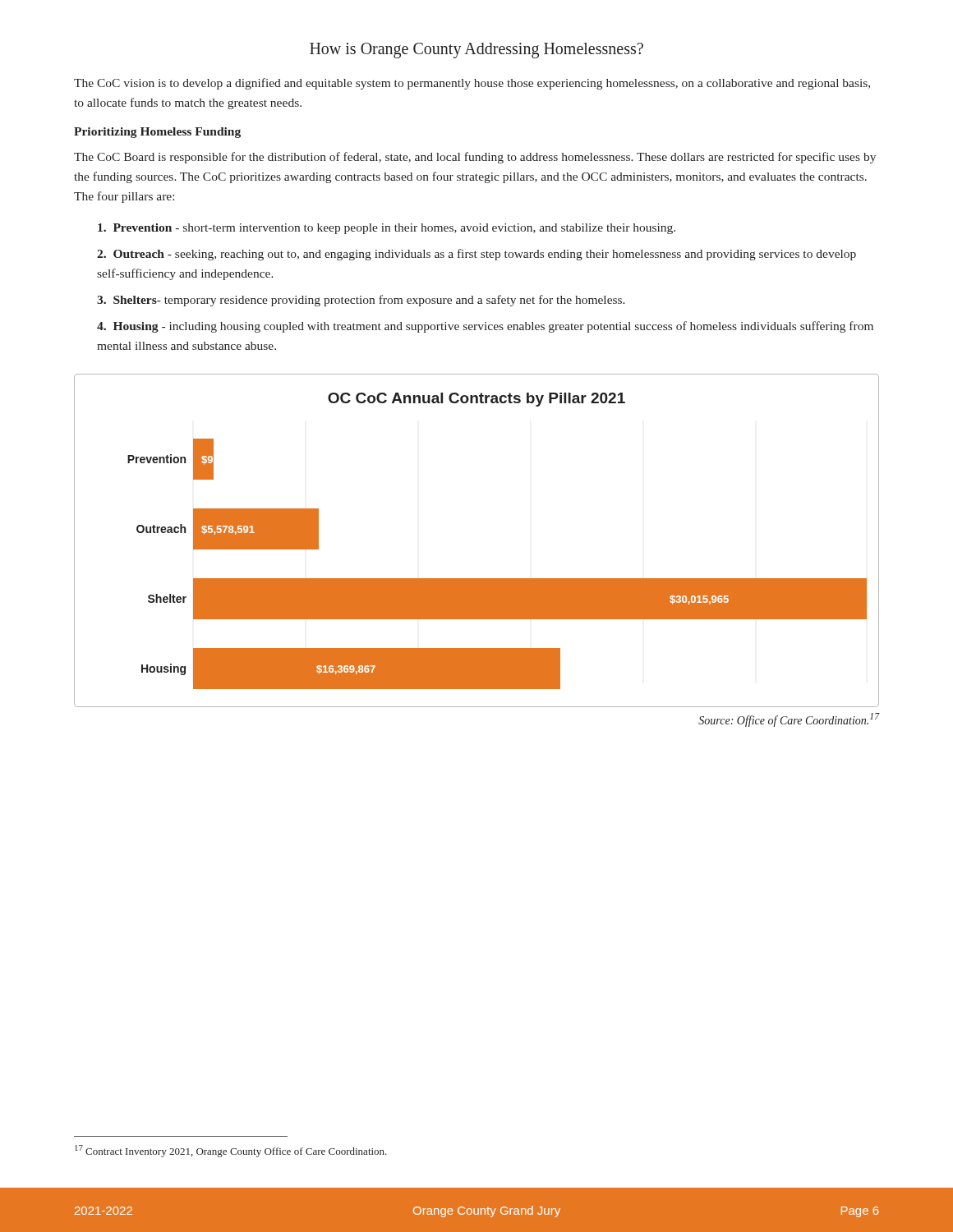
Task: Find the passage starting "2. Outreach - seeking, reaching out to, and"
Action: (477, 263)
